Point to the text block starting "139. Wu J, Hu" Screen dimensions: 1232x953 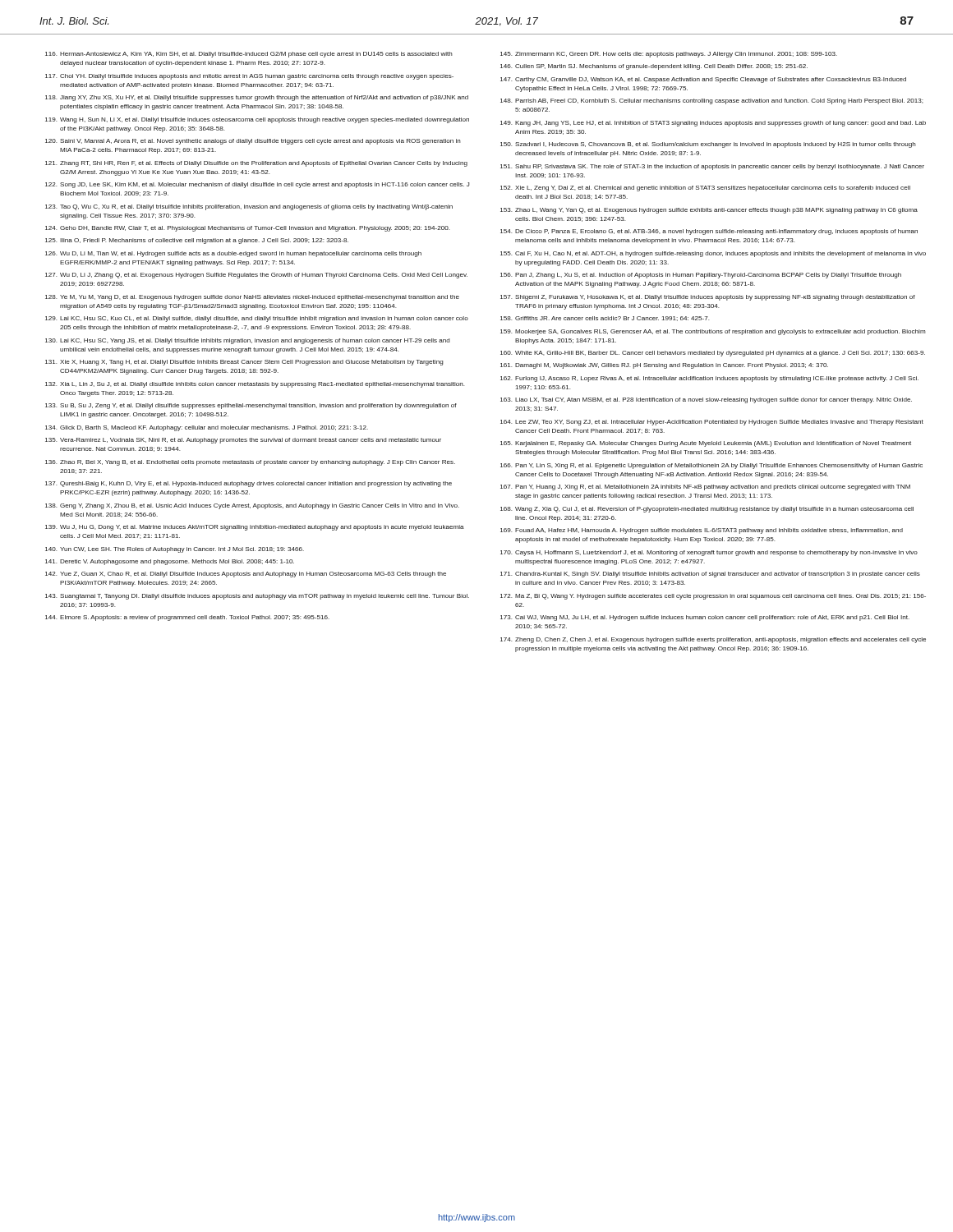click(255, 532)
